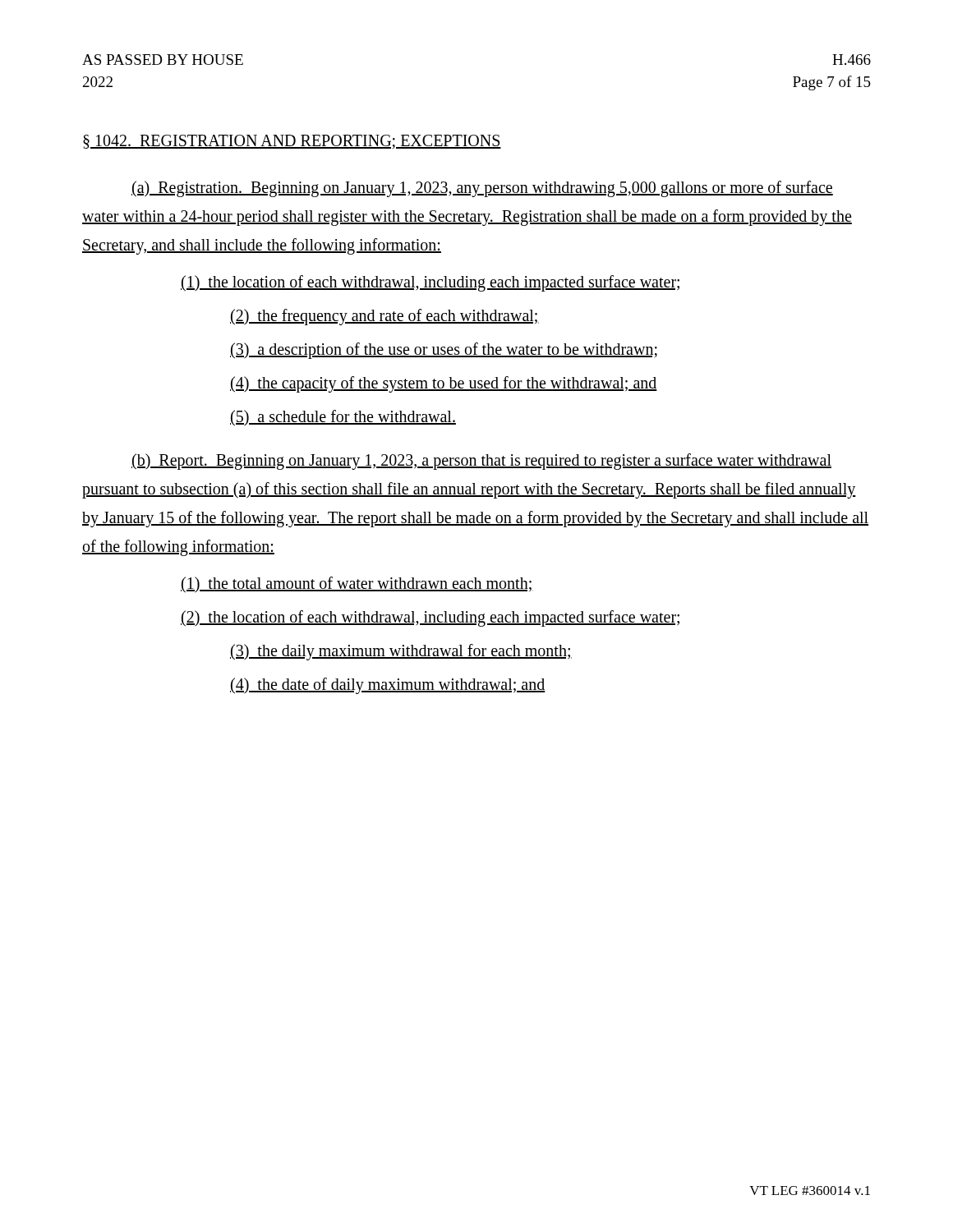
Task: Where is the passage that starts "(4) the capacity"?
Action: 443,383
